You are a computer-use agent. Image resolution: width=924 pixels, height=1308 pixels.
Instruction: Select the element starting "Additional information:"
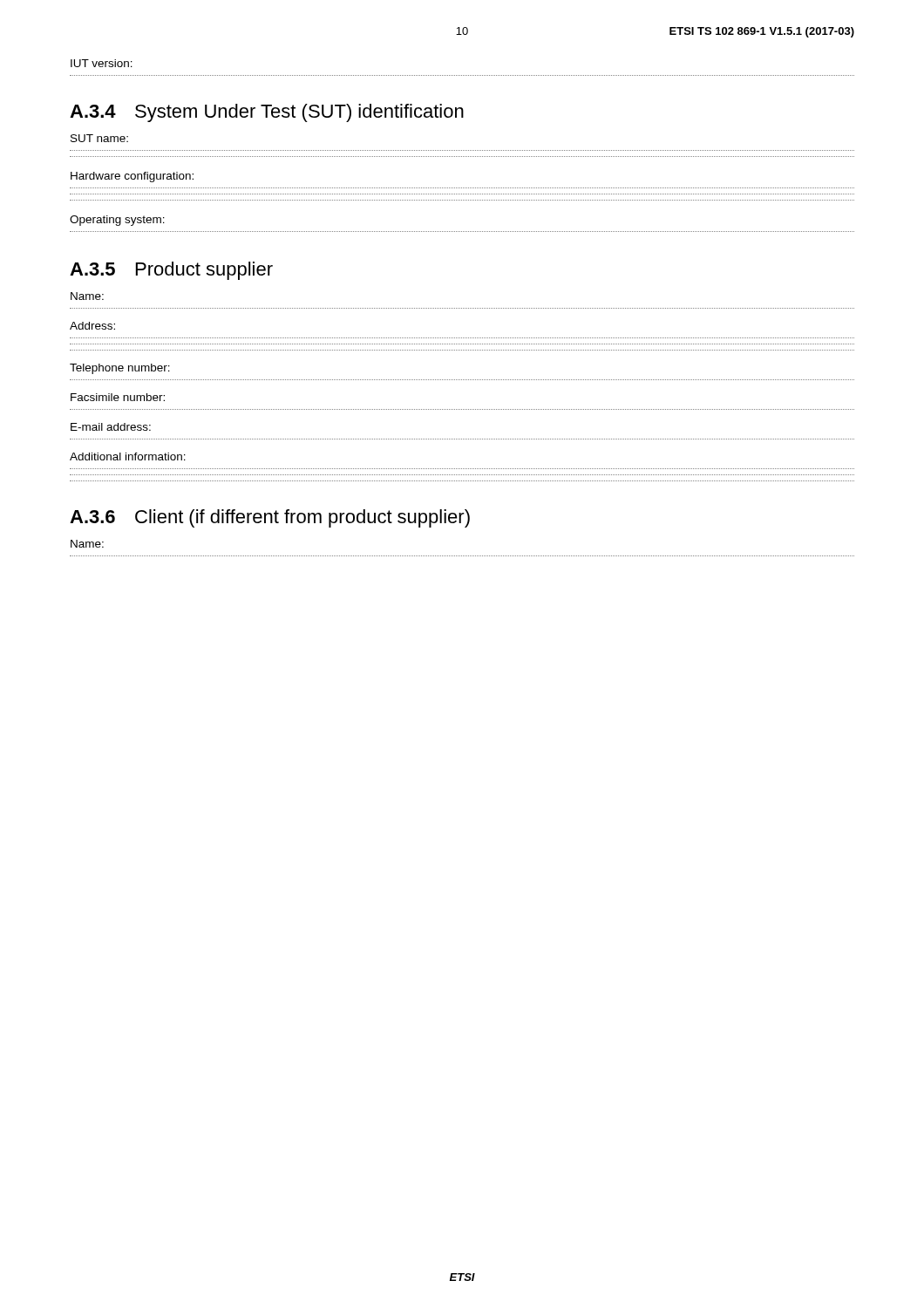(x=128, y=456)
